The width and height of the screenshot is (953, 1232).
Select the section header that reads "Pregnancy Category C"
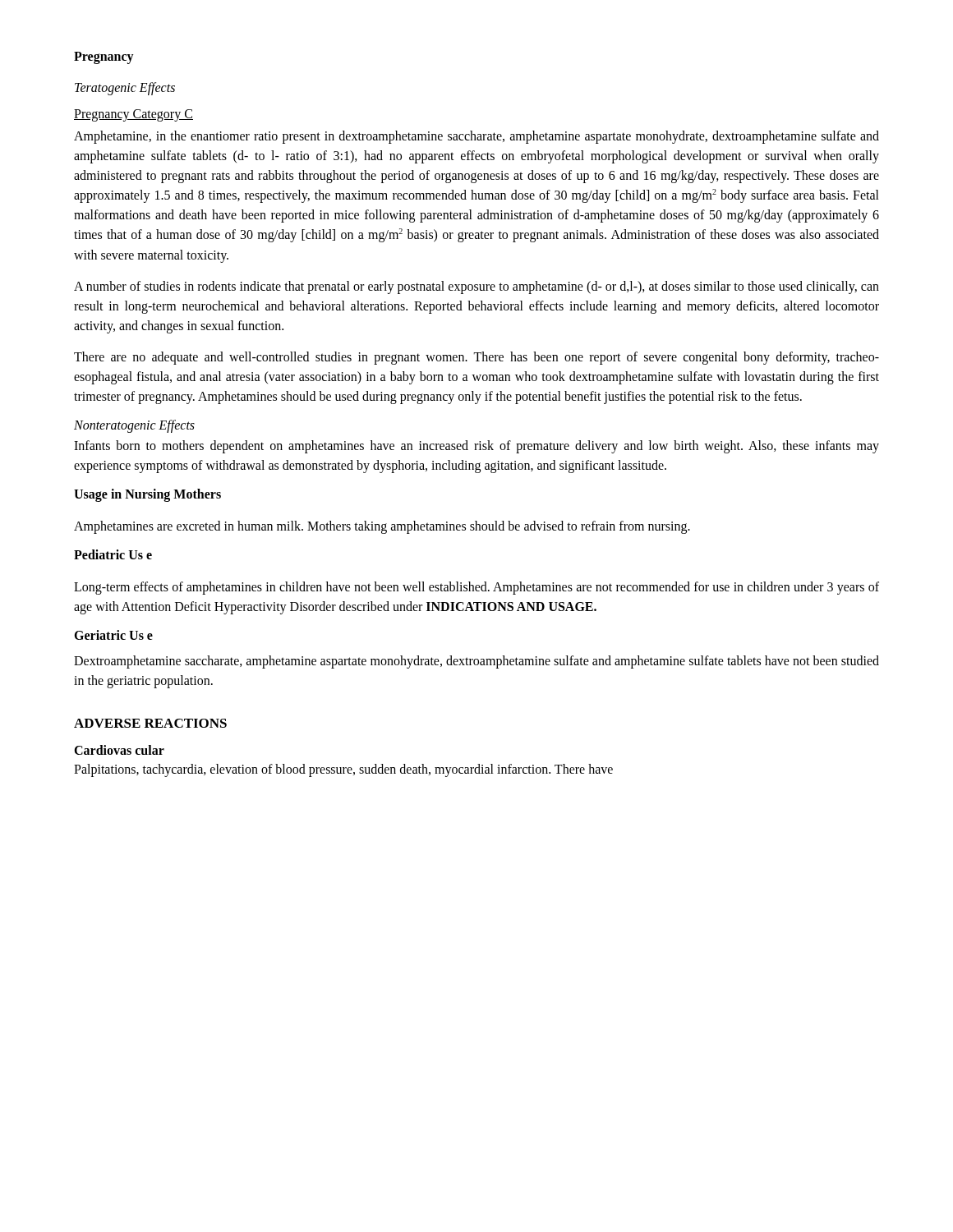(x=133, y=114)
